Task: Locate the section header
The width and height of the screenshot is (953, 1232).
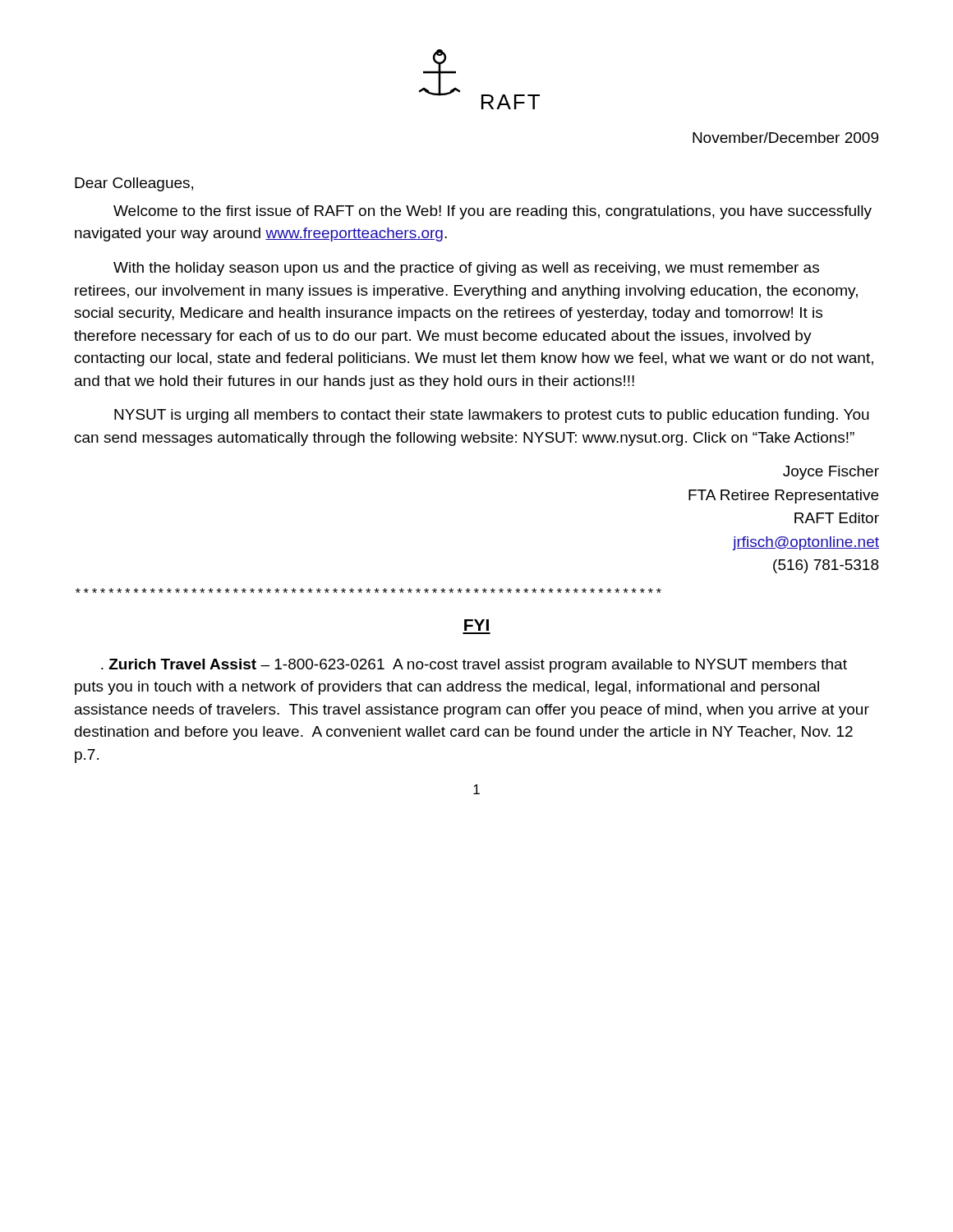Action: 476,625
